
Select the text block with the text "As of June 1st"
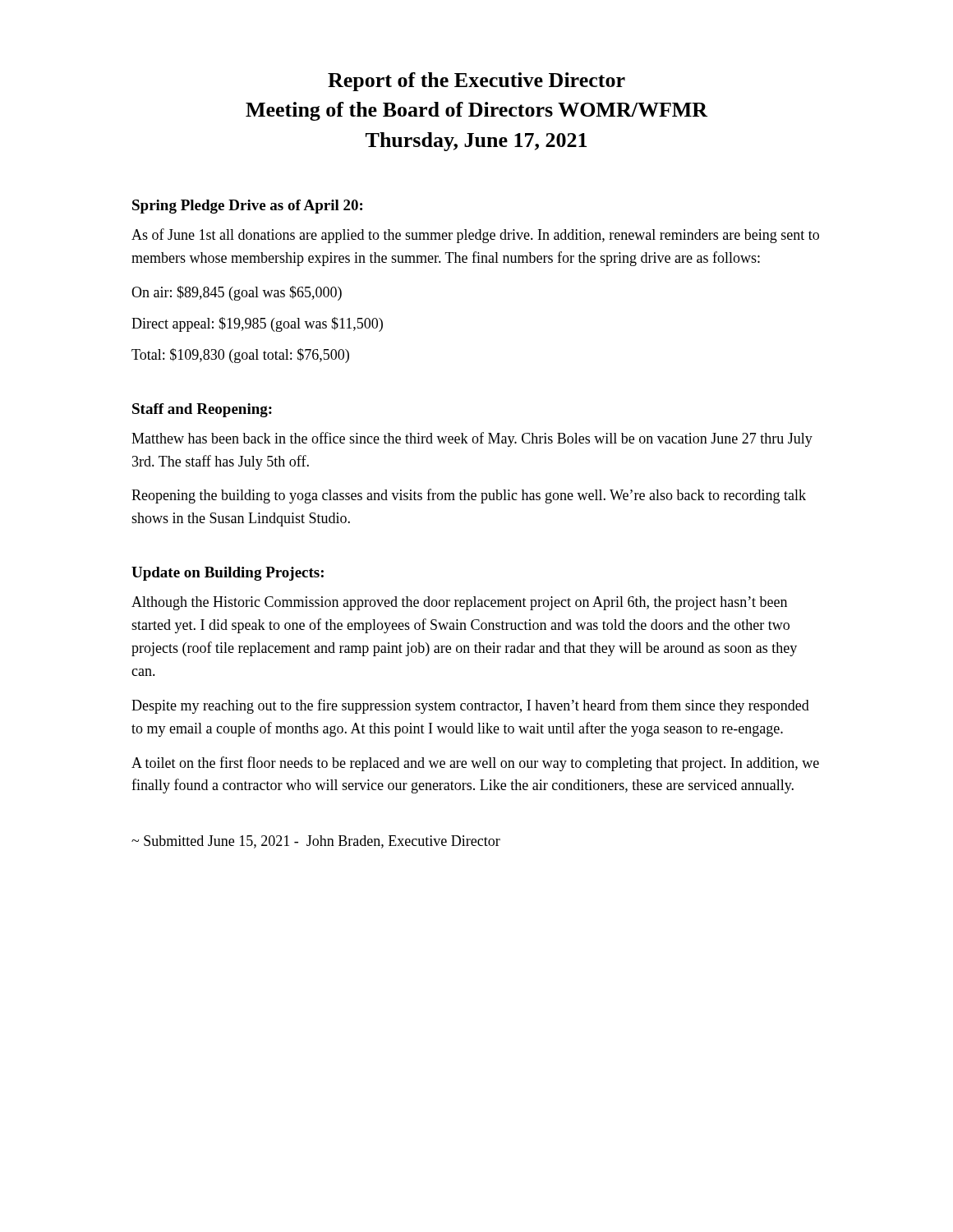click(476, 246)
